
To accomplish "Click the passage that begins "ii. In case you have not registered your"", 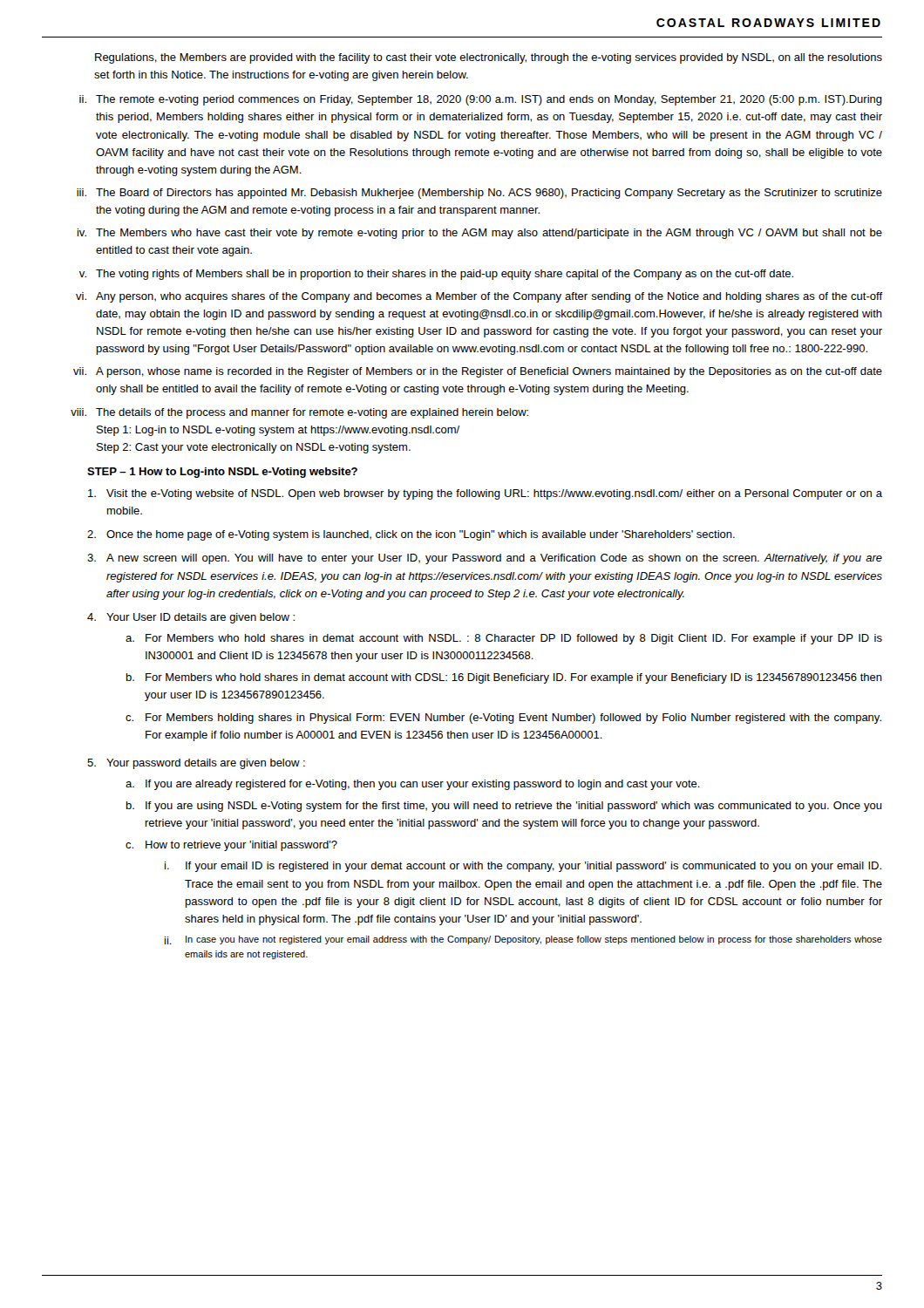I will click(523, 947).
